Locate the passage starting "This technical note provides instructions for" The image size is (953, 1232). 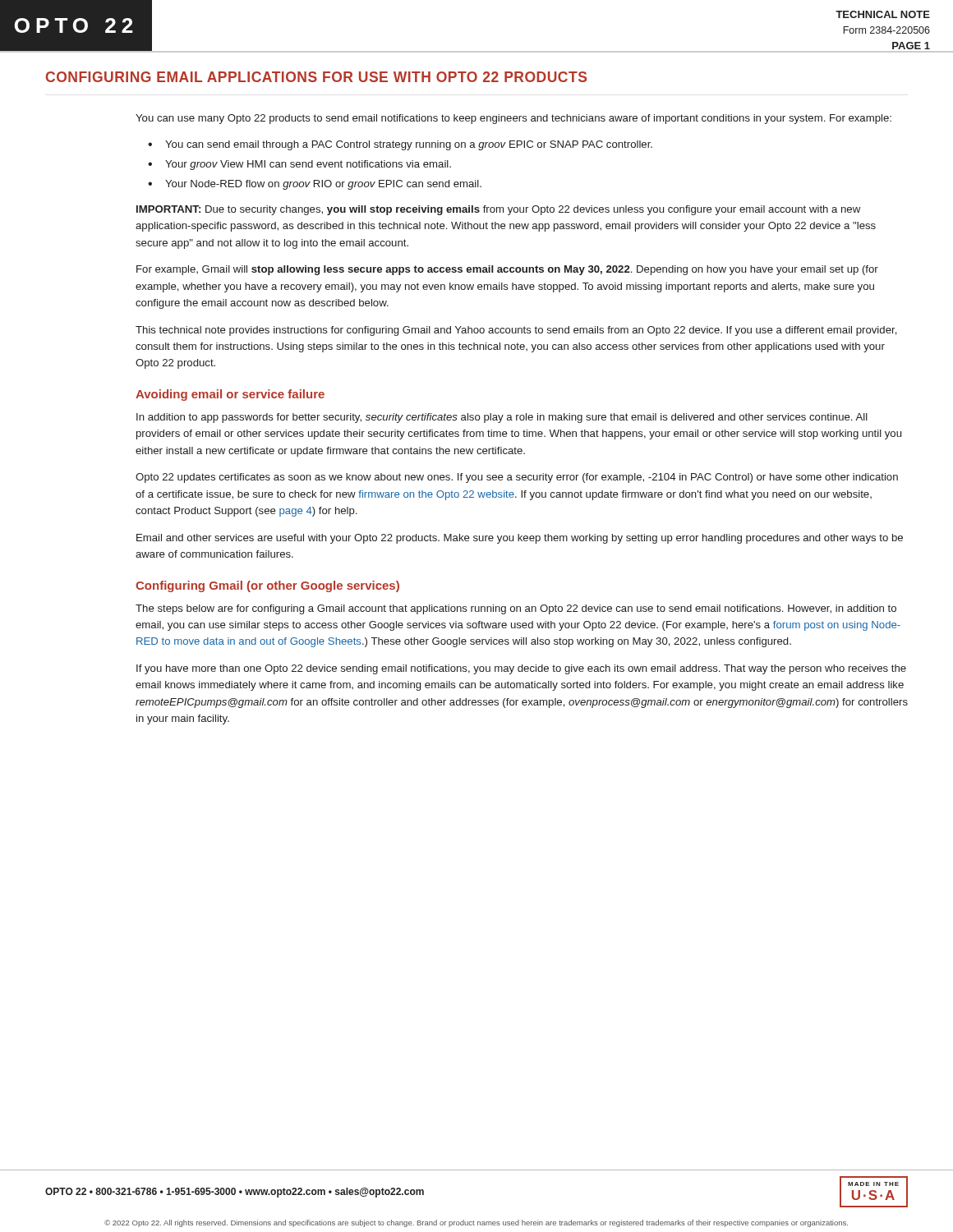click(516, 346)
